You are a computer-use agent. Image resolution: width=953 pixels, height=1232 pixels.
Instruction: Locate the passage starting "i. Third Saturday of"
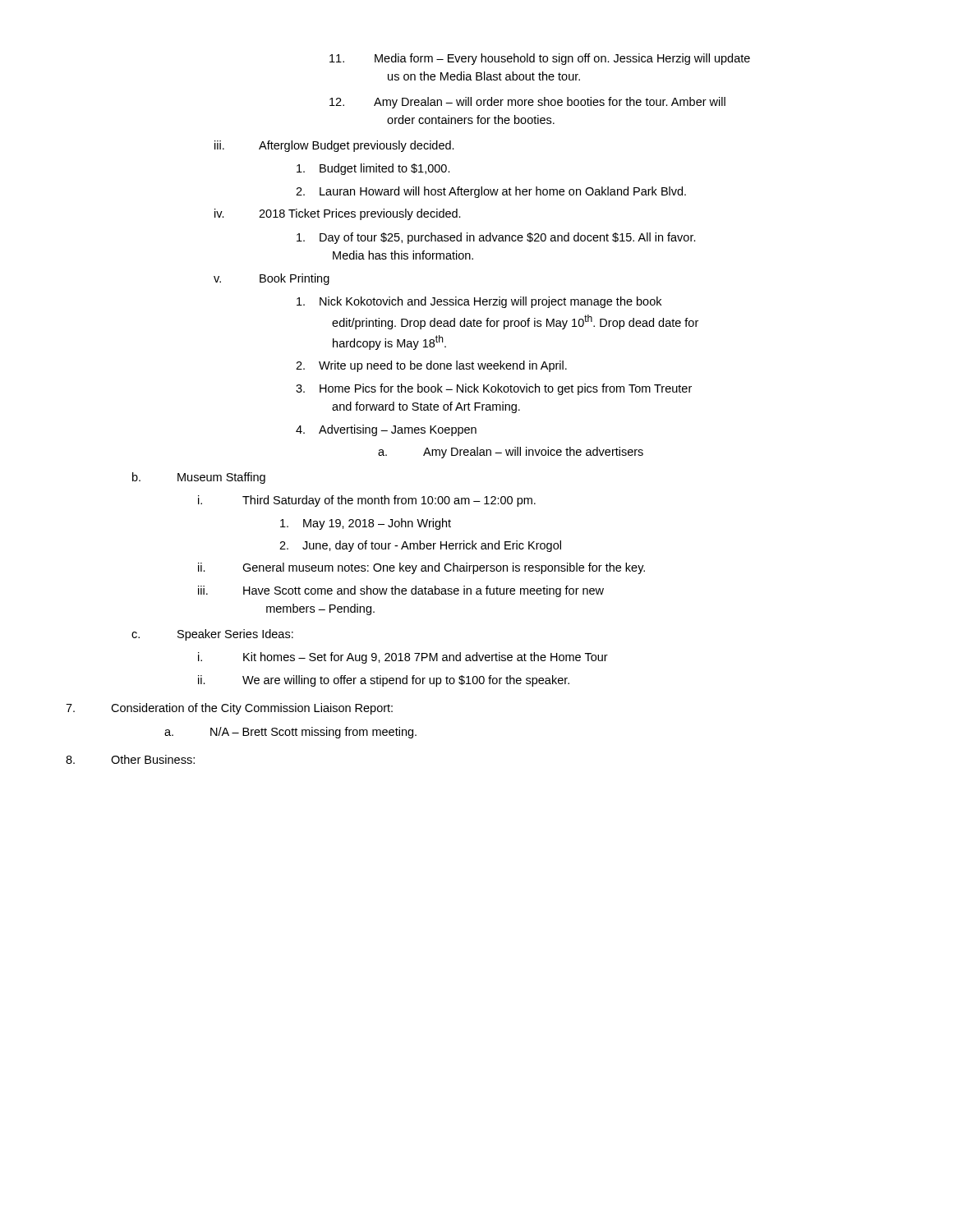[542, 500]
